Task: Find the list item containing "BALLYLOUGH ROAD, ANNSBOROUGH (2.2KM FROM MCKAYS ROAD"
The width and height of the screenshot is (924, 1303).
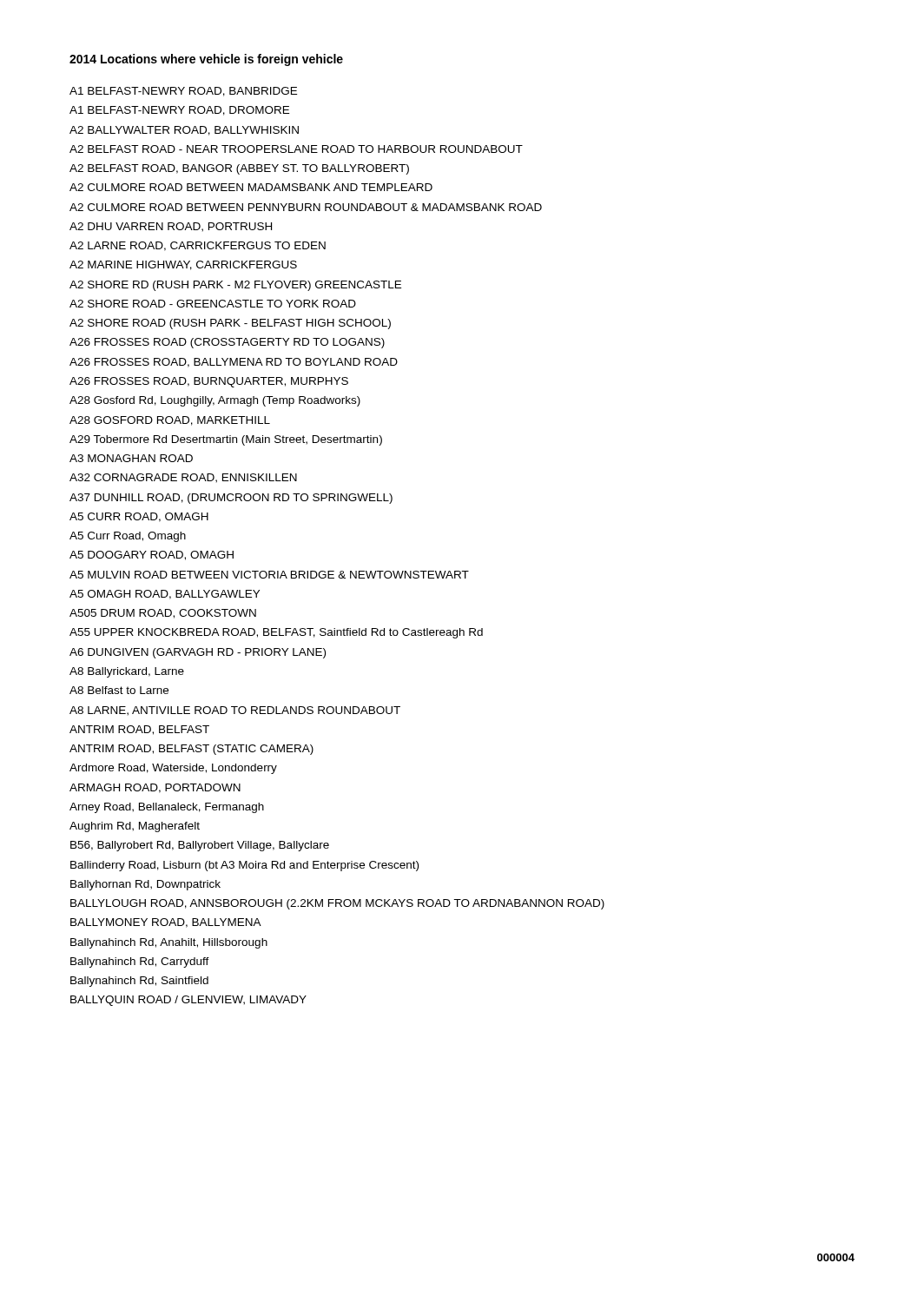Action: point(337,903)
